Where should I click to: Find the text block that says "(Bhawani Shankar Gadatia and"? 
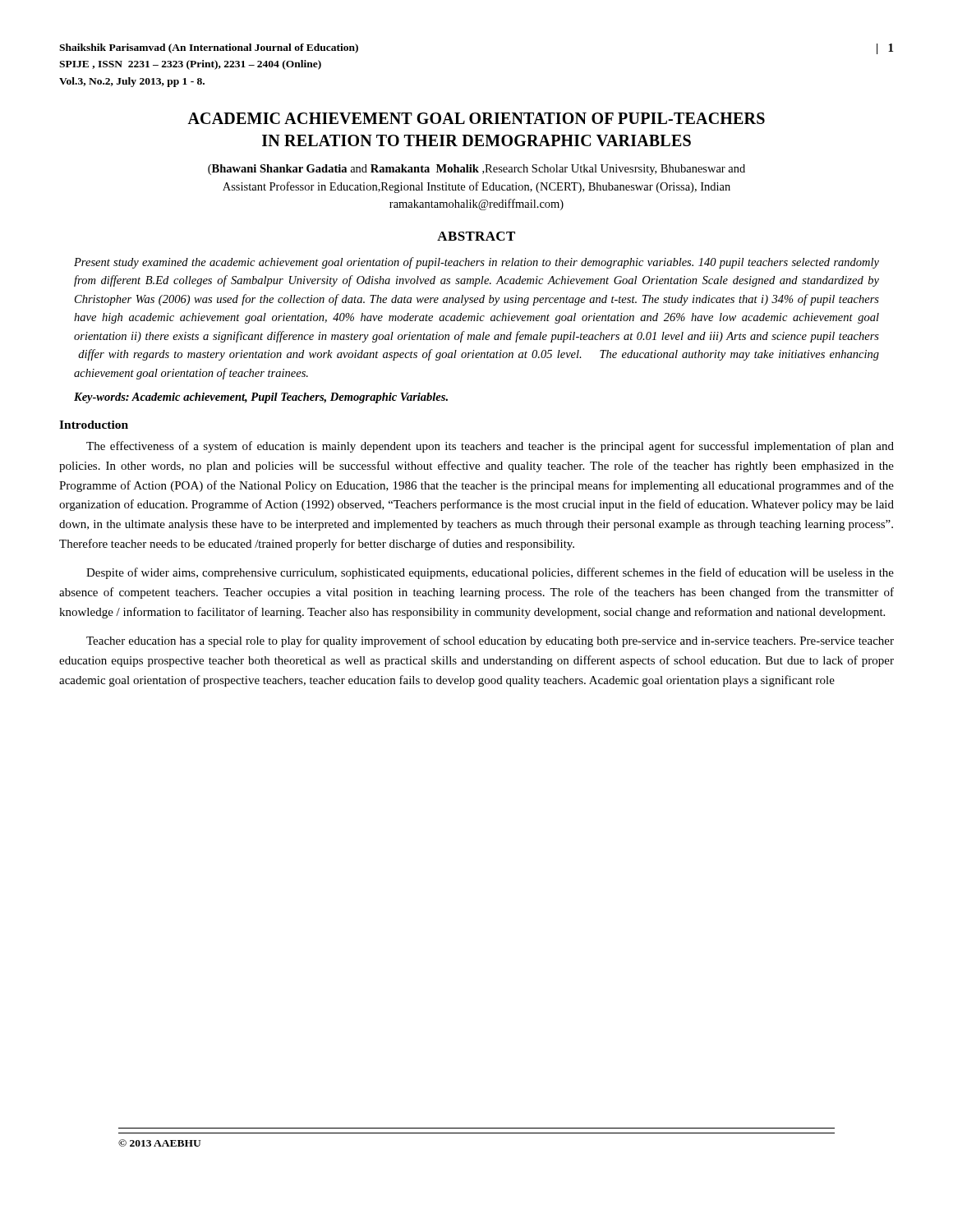pyautogui.click(x=476, y=186)
